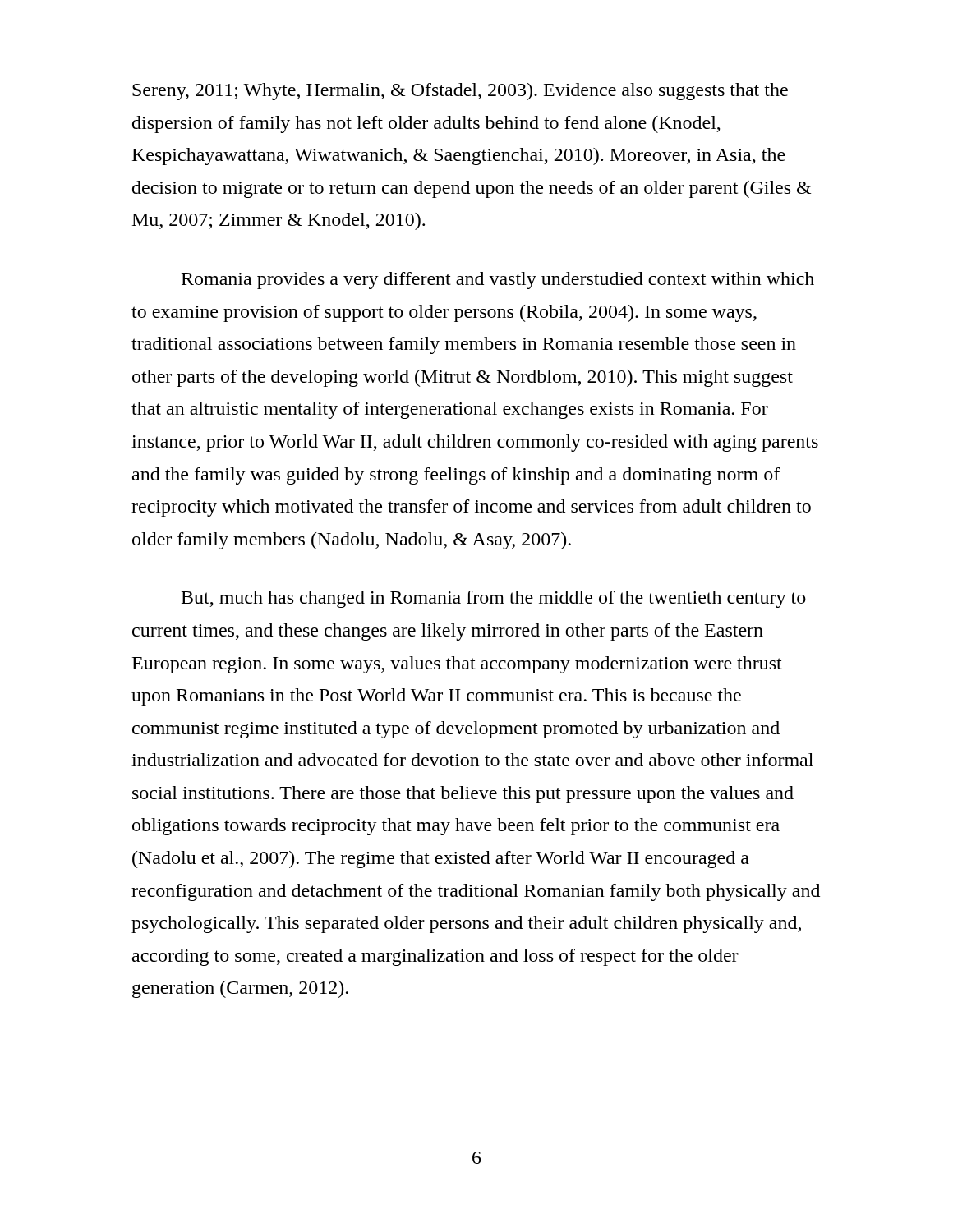The image size is (953, 1232).
Task: Click on the text block with the text "But, much has changed in Romania from"
Action: pyautogui.click(x=476, y=793)
